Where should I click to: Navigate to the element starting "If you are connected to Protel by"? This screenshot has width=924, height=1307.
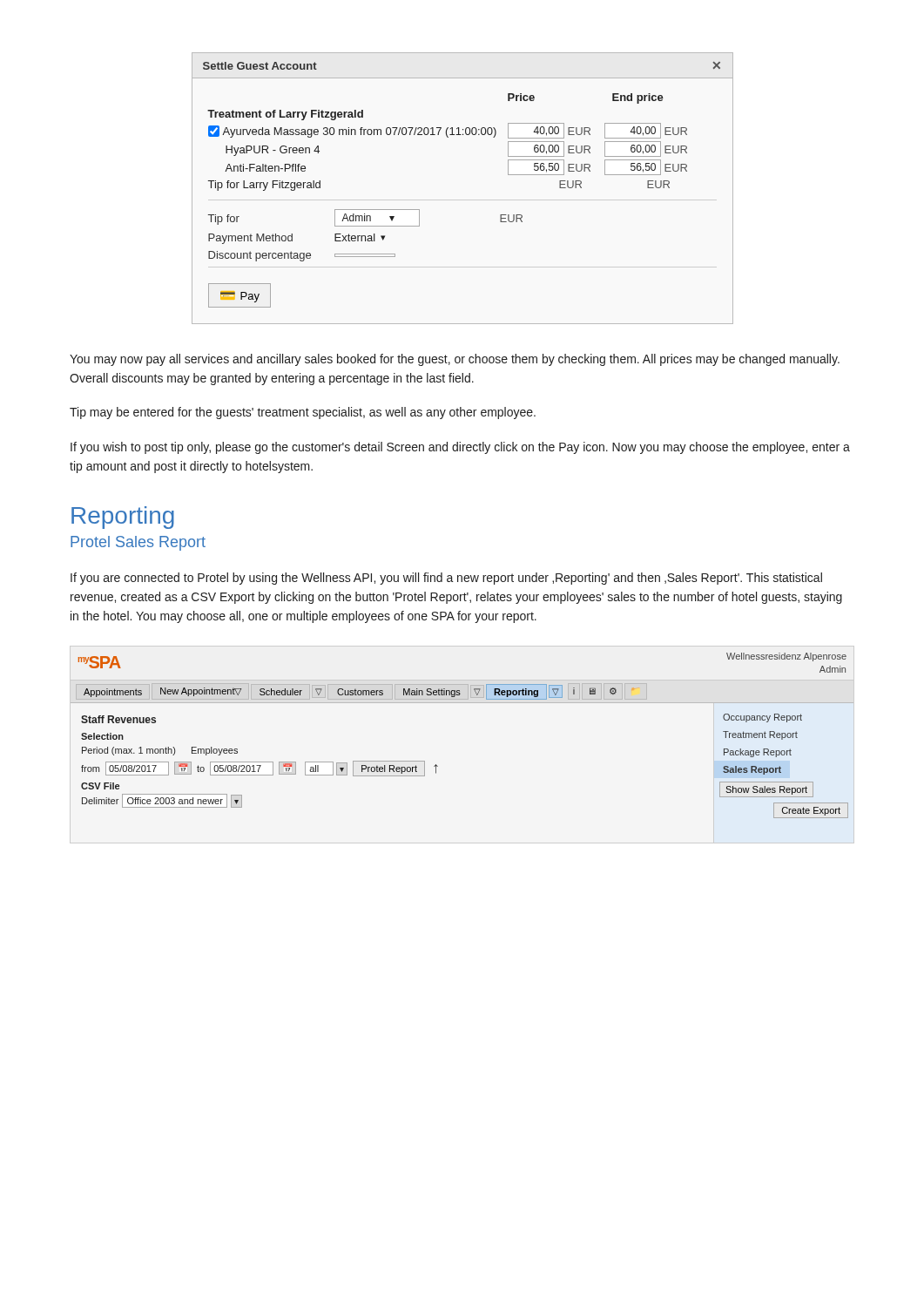462,598
